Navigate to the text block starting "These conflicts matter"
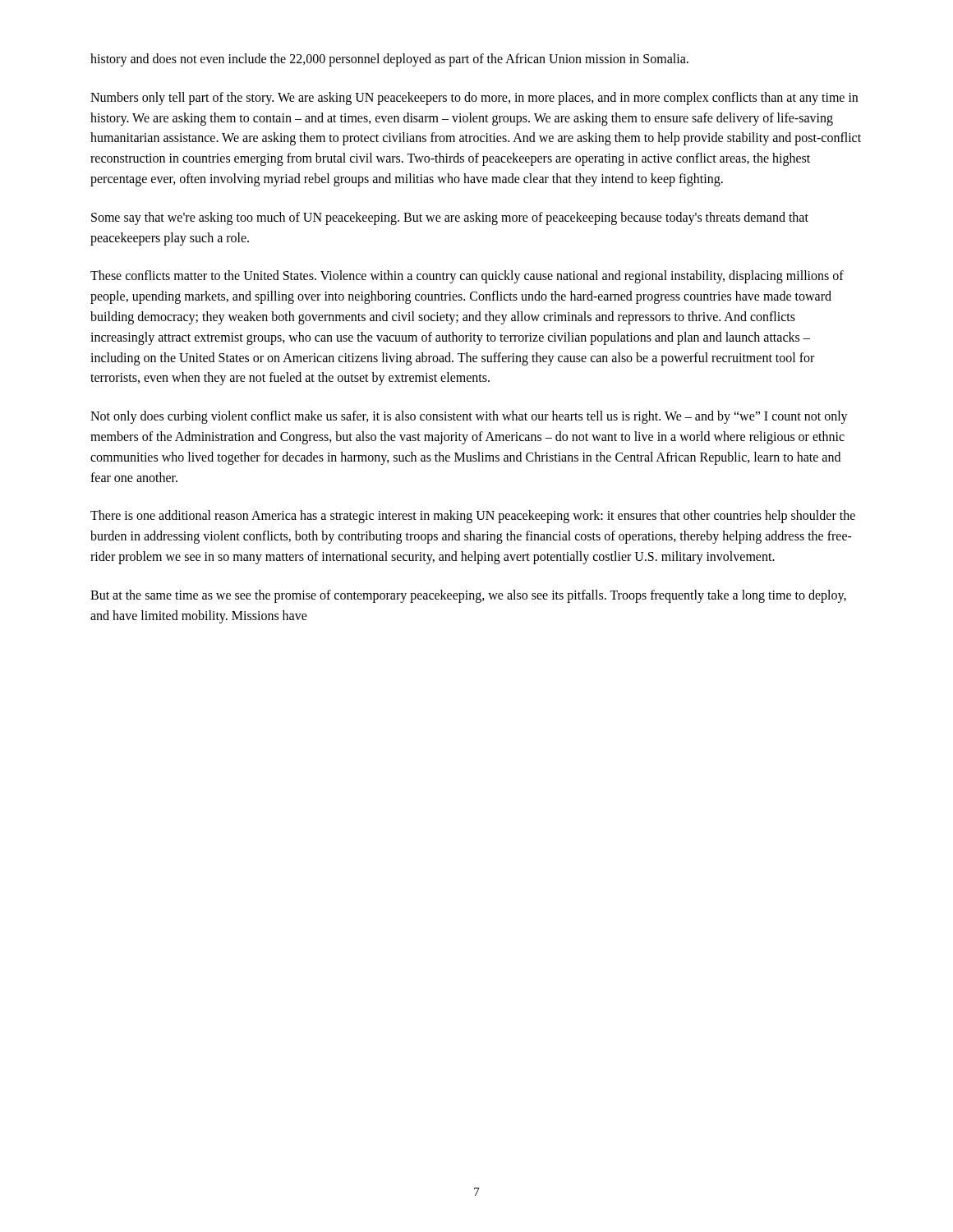This screenshot has height=1232, width=953. [x=467, y=327]
